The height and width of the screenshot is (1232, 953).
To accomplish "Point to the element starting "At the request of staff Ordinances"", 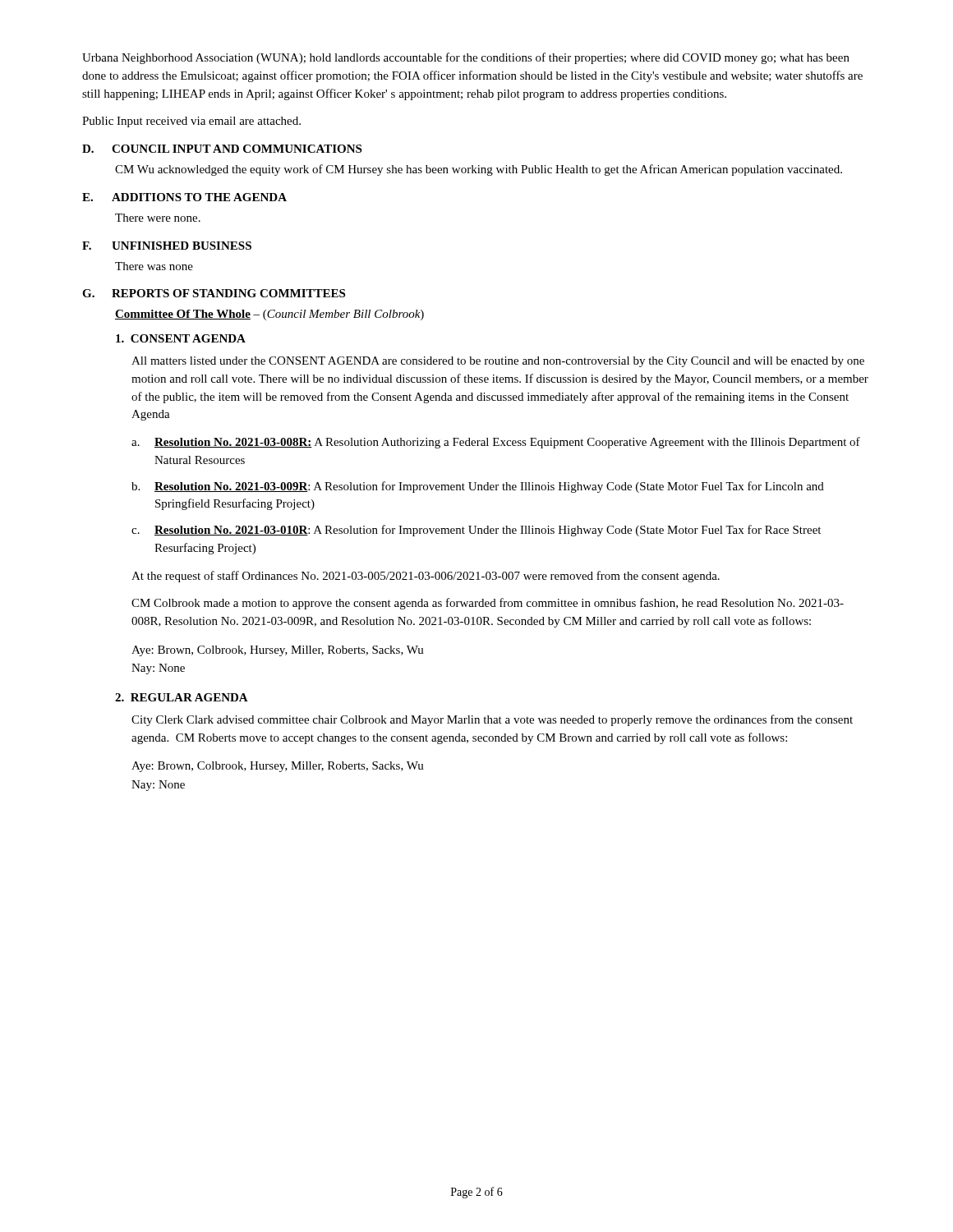I will pyautogui.click(x=426, y=575).
